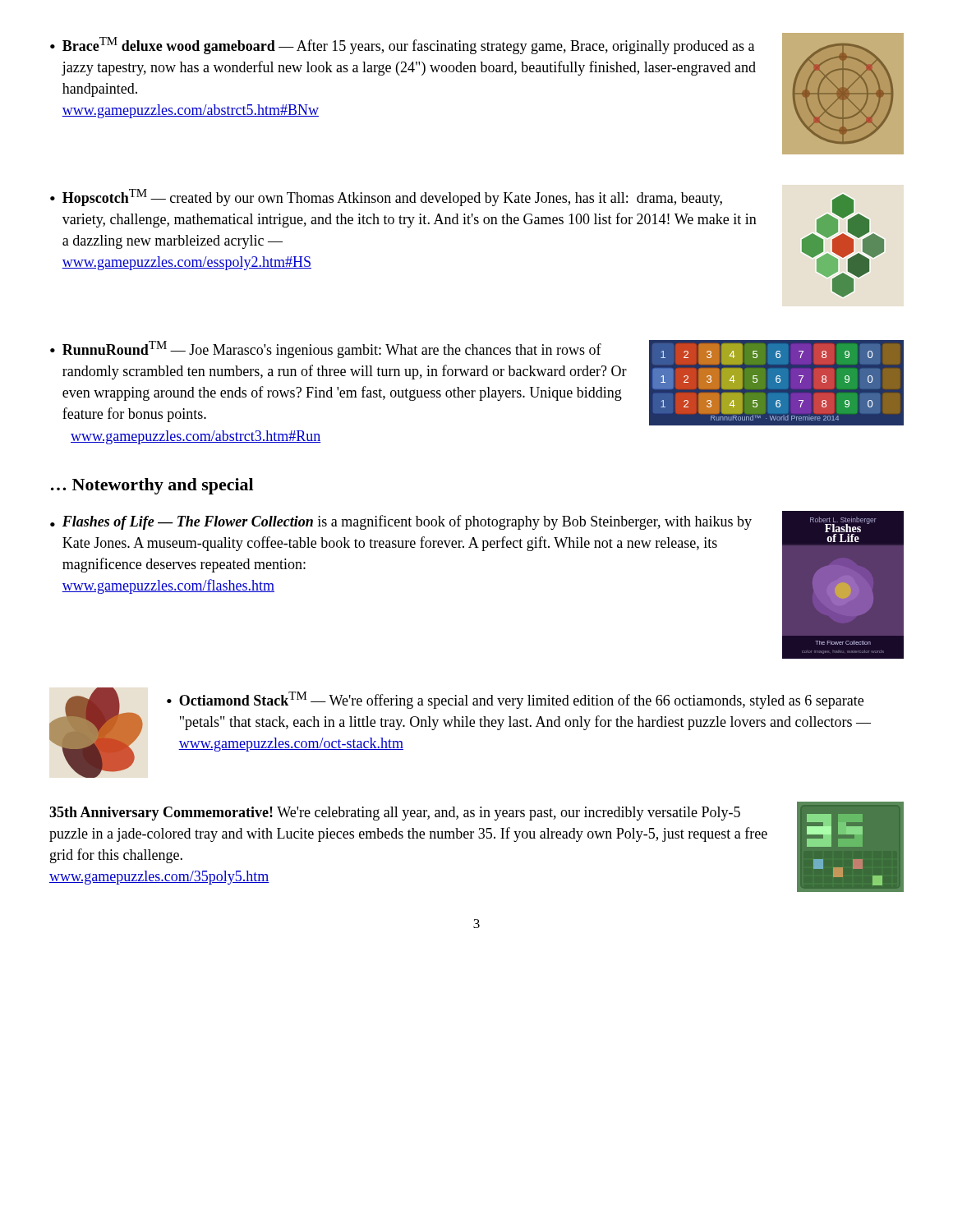Locate the block of text that opens with "• RunnuRoundTM — Joe"

point(476,392)
